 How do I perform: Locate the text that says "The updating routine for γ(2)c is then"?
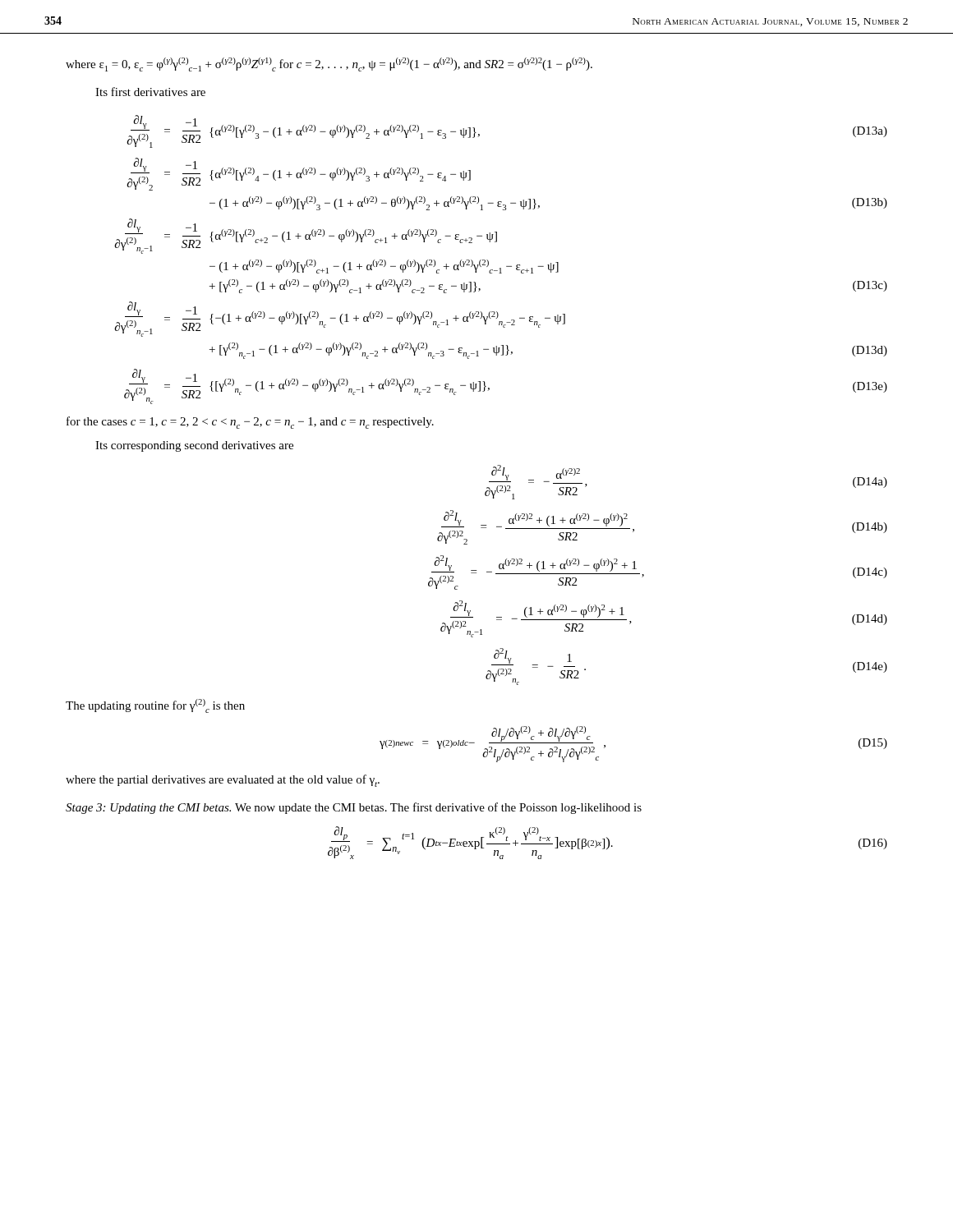(155, 706)
